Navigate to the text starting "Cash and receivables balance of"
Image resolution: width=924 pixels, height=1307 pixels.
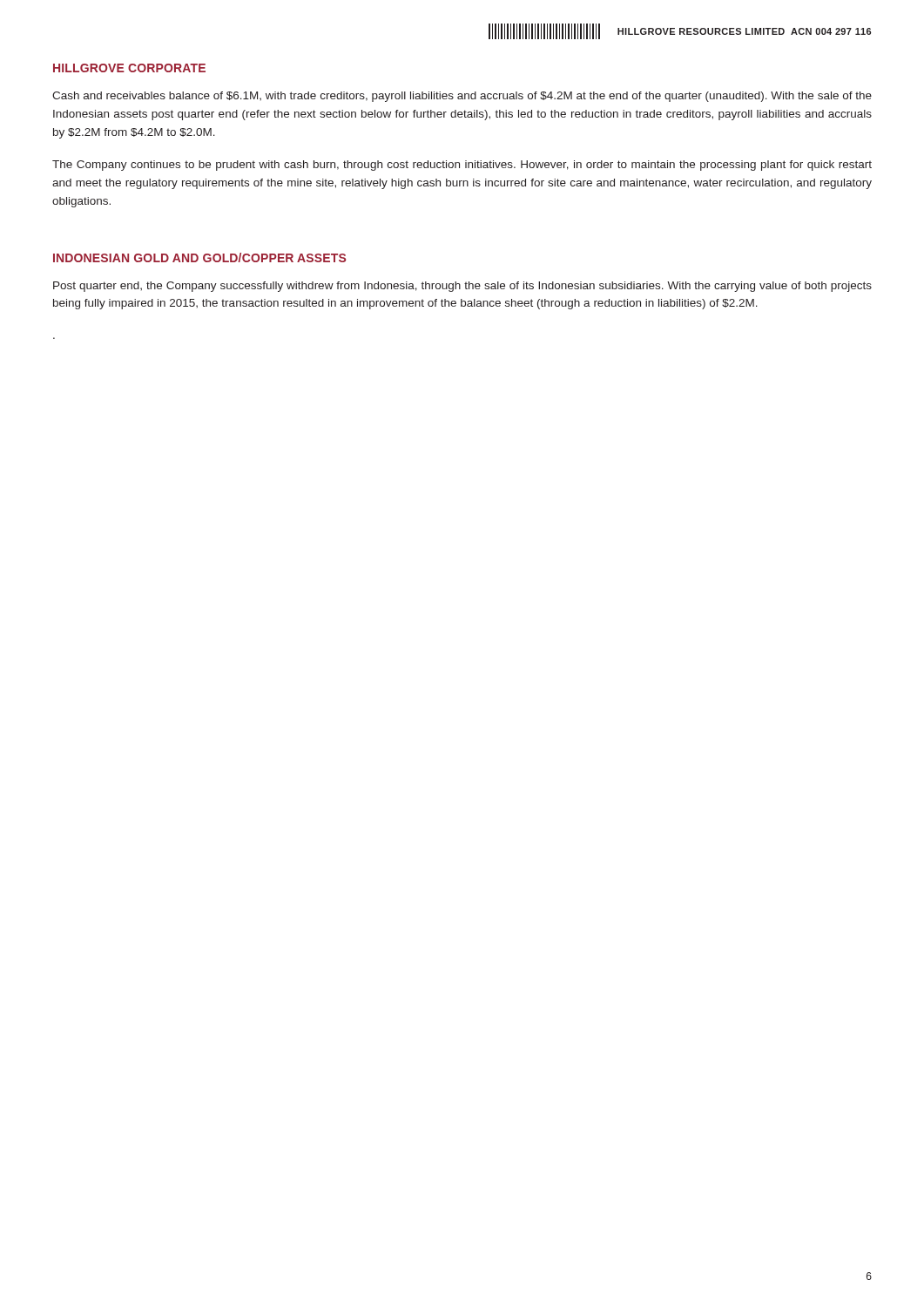click(x=462, y=114)
